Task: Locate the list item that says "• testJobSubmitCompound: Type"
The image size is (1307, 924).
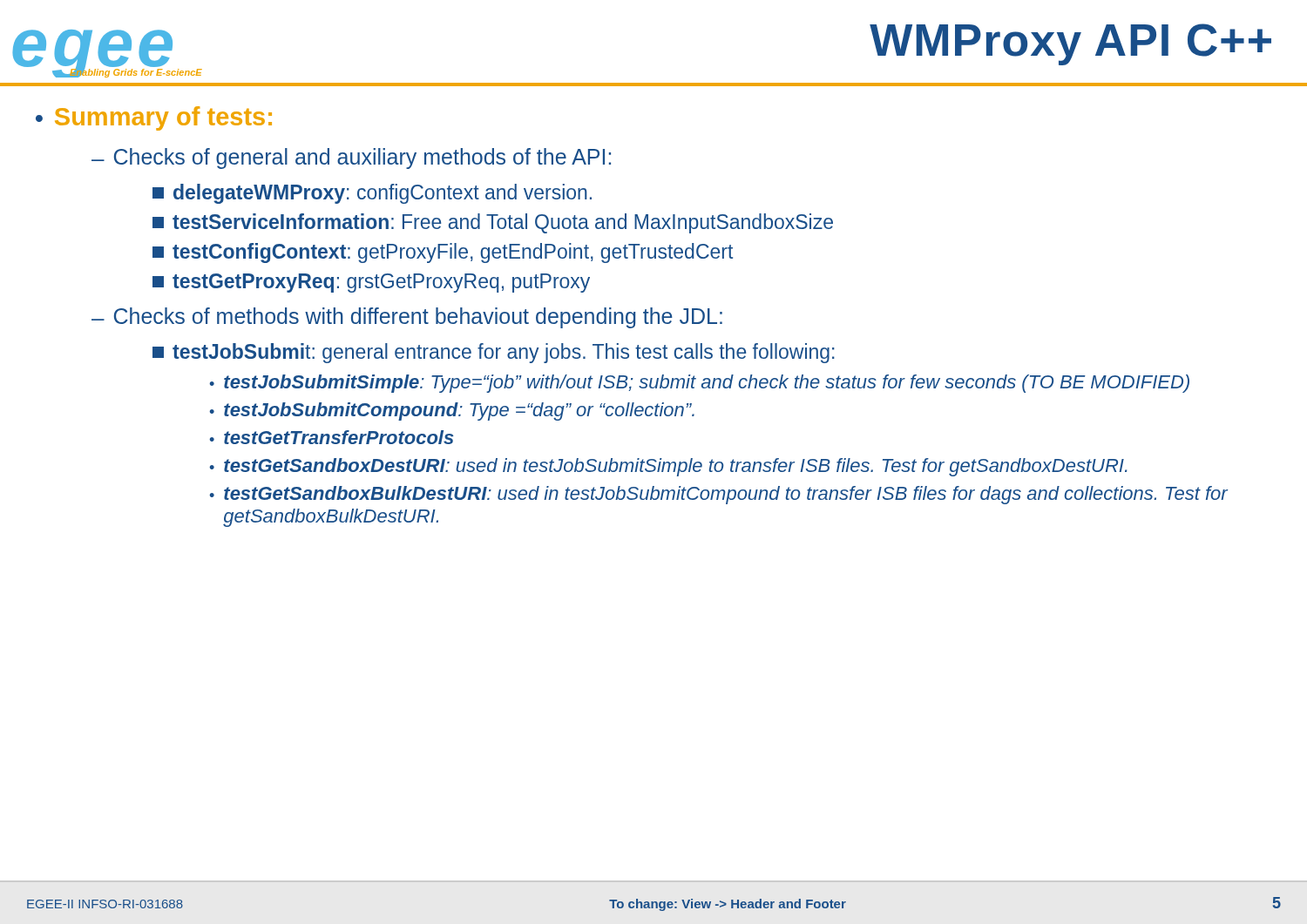Action: (x=453, y=410)
